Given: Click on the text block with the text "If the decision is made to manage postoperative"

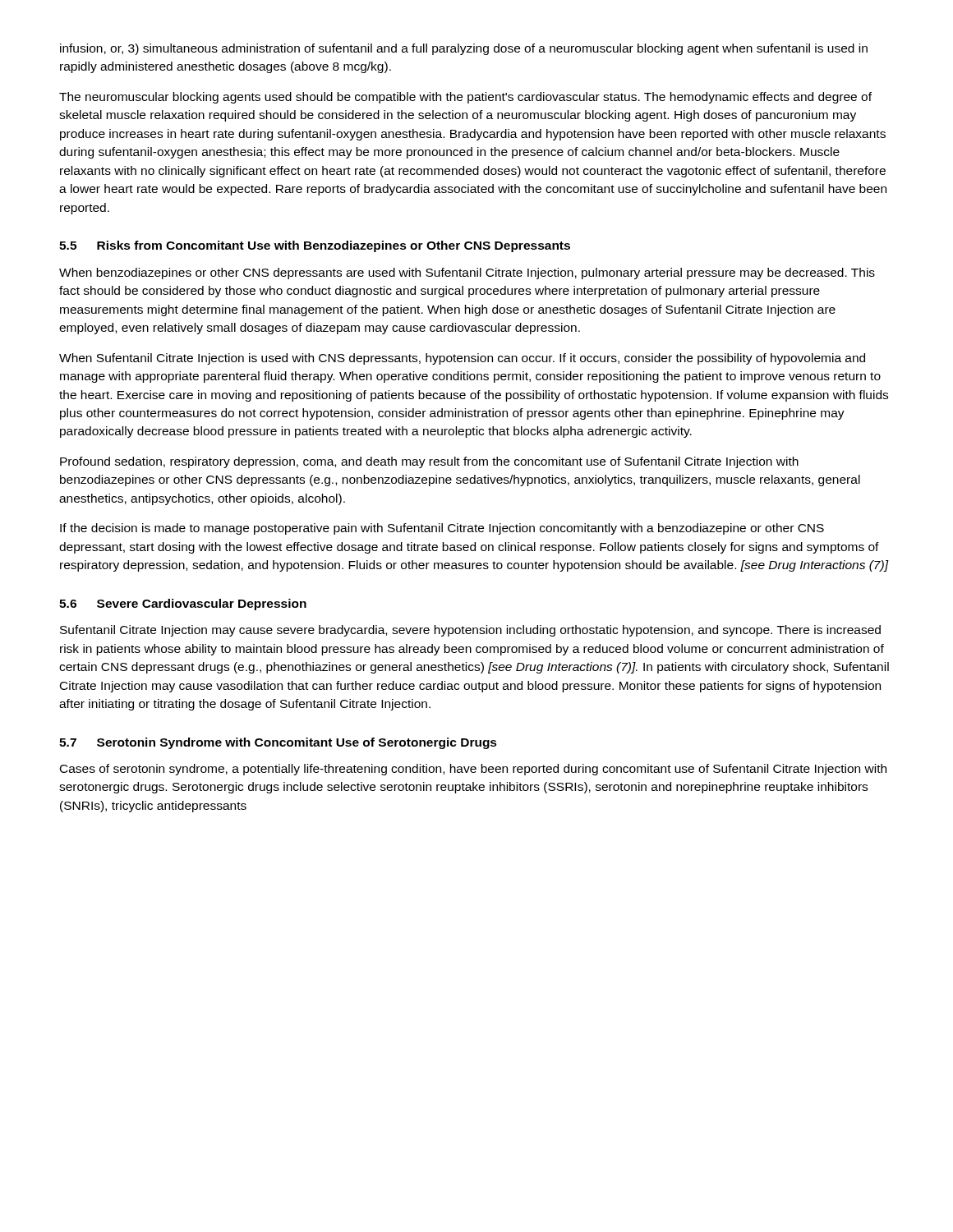Looking at the screenshot, I should [474, 546].
